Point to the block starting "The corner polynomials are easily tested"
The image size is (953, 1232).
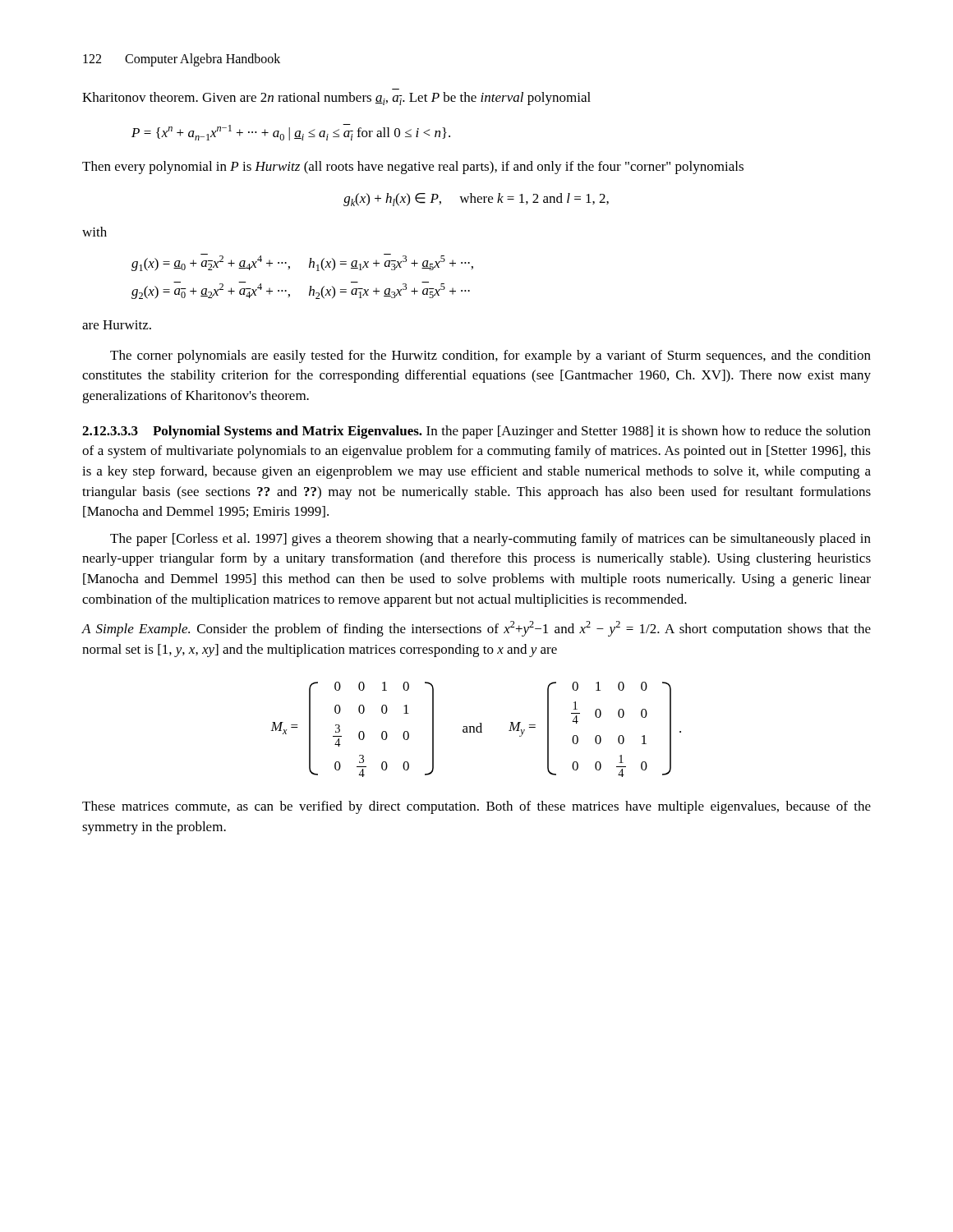(476, 375)
